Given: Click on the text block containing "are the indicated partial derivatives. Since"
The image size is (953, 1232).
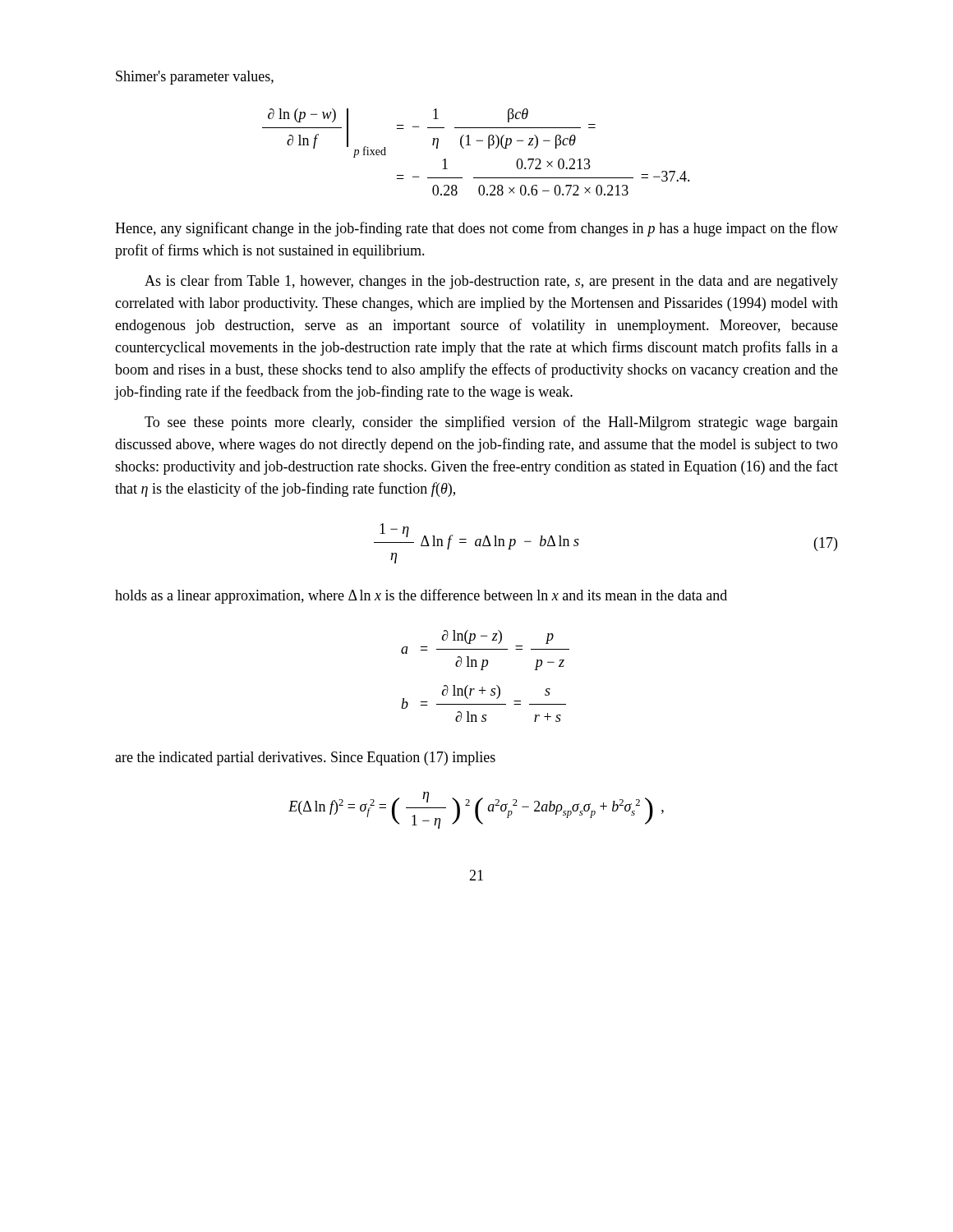Looking at the screenshot, I should (305, 757).
